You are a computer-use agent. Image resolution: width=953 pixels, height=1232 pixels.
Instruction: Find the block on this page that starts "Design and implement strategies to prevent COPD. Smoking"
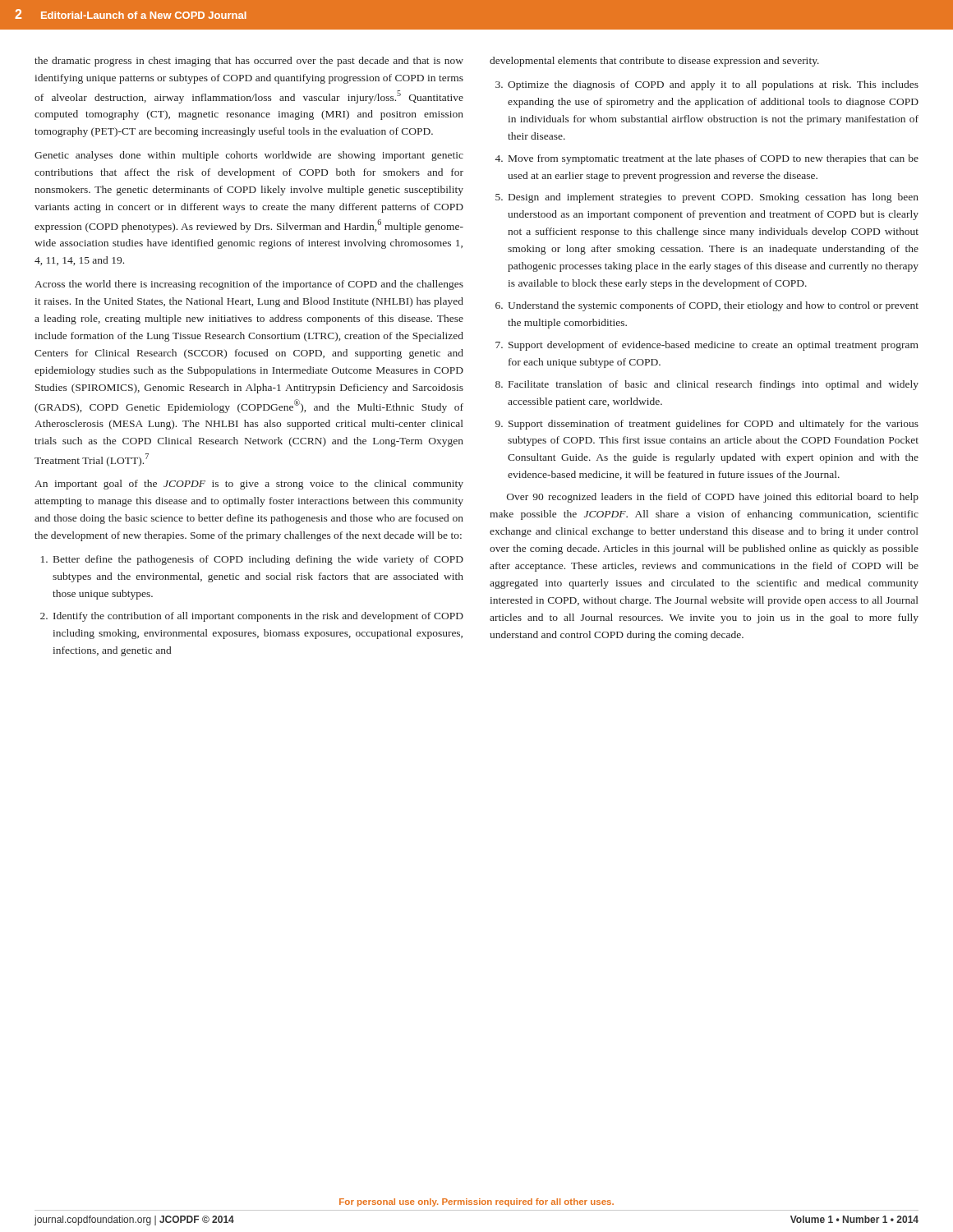pos(713,240)
